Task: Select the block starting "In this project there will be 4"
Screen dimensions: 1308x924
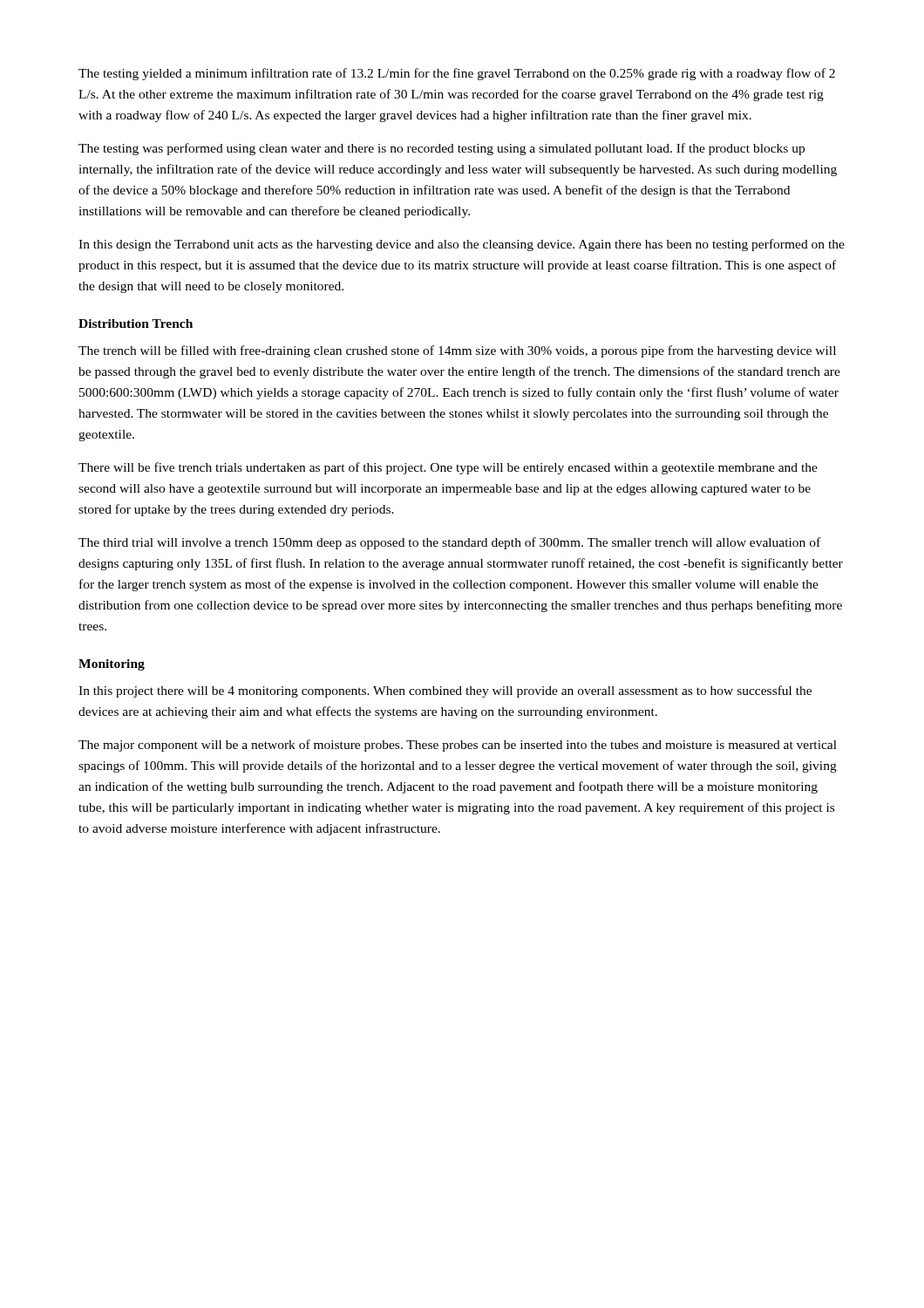Action: pyautogui.click(x=445, y=701)
